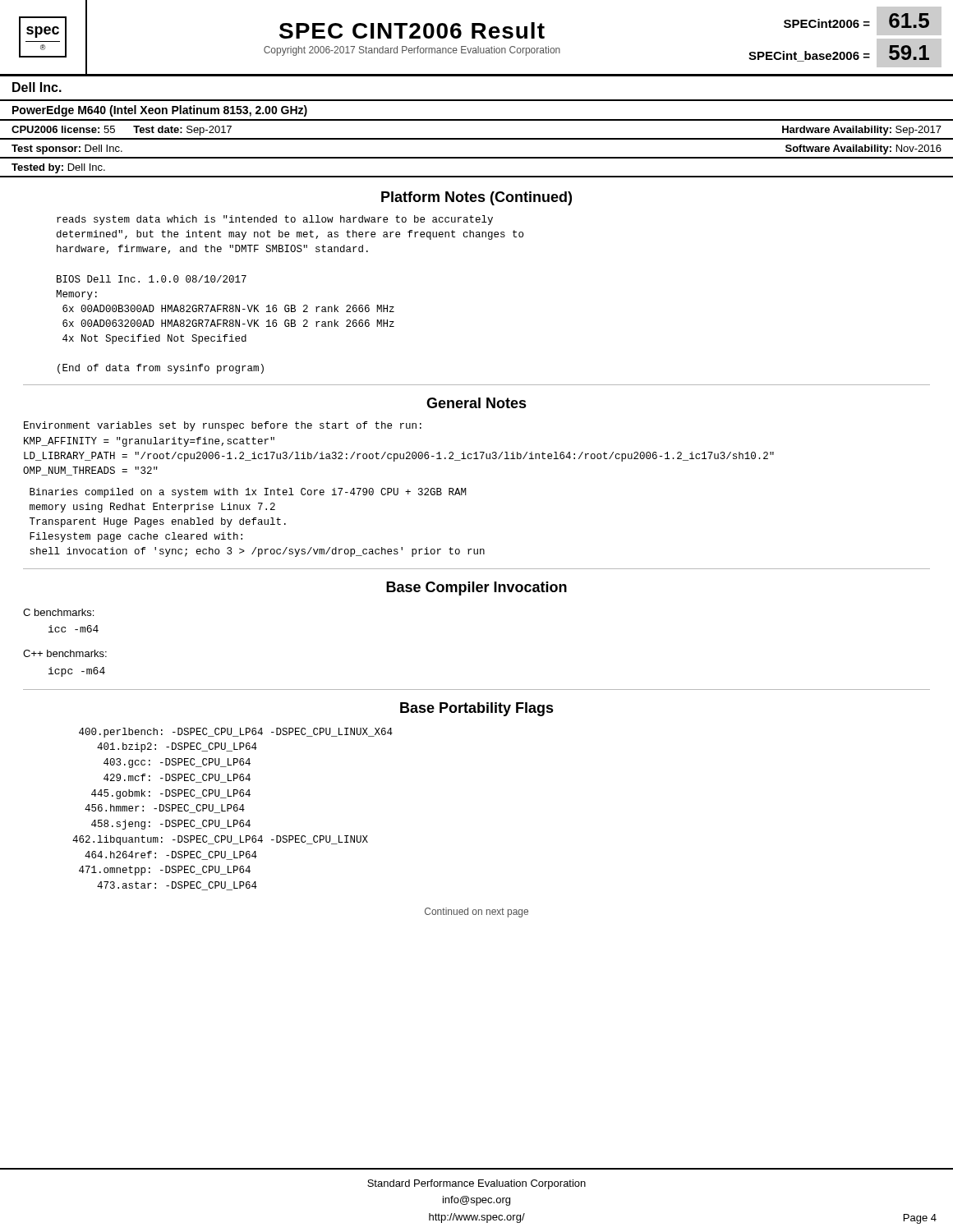Image resolution: width=953 pixels, height=1232 pixels.
Task: Click the passage that begins "perlbench: -DSPEC_CPU_LP64 -DSPEC_CPU_LINUX_X64 401.bzip2: -DSPEC_CPU_LP64"
Action: click(236, 733)
